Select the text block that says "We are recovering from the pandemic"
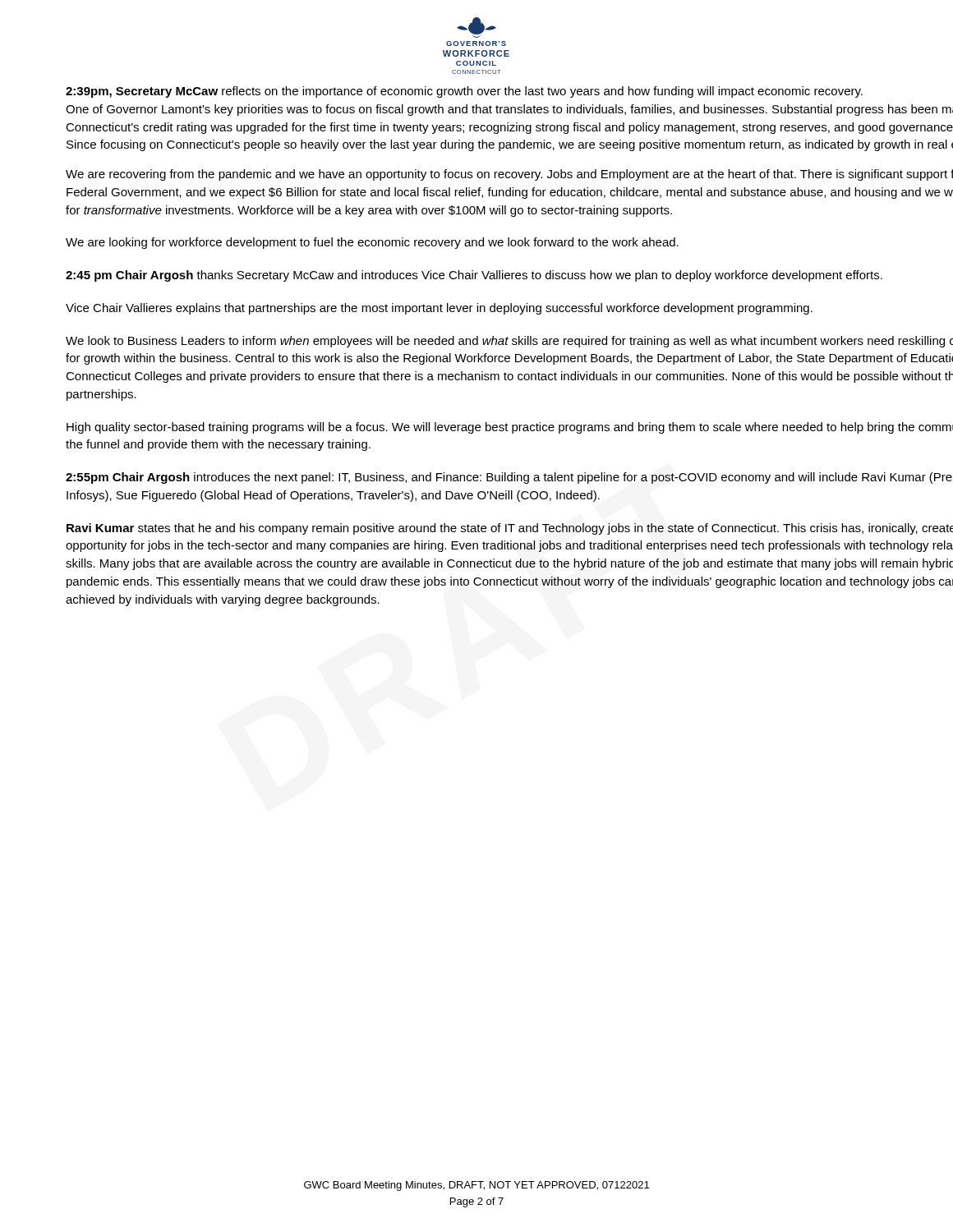The height and width of the screenshot is (1232, 953). (x=509, y=192)
